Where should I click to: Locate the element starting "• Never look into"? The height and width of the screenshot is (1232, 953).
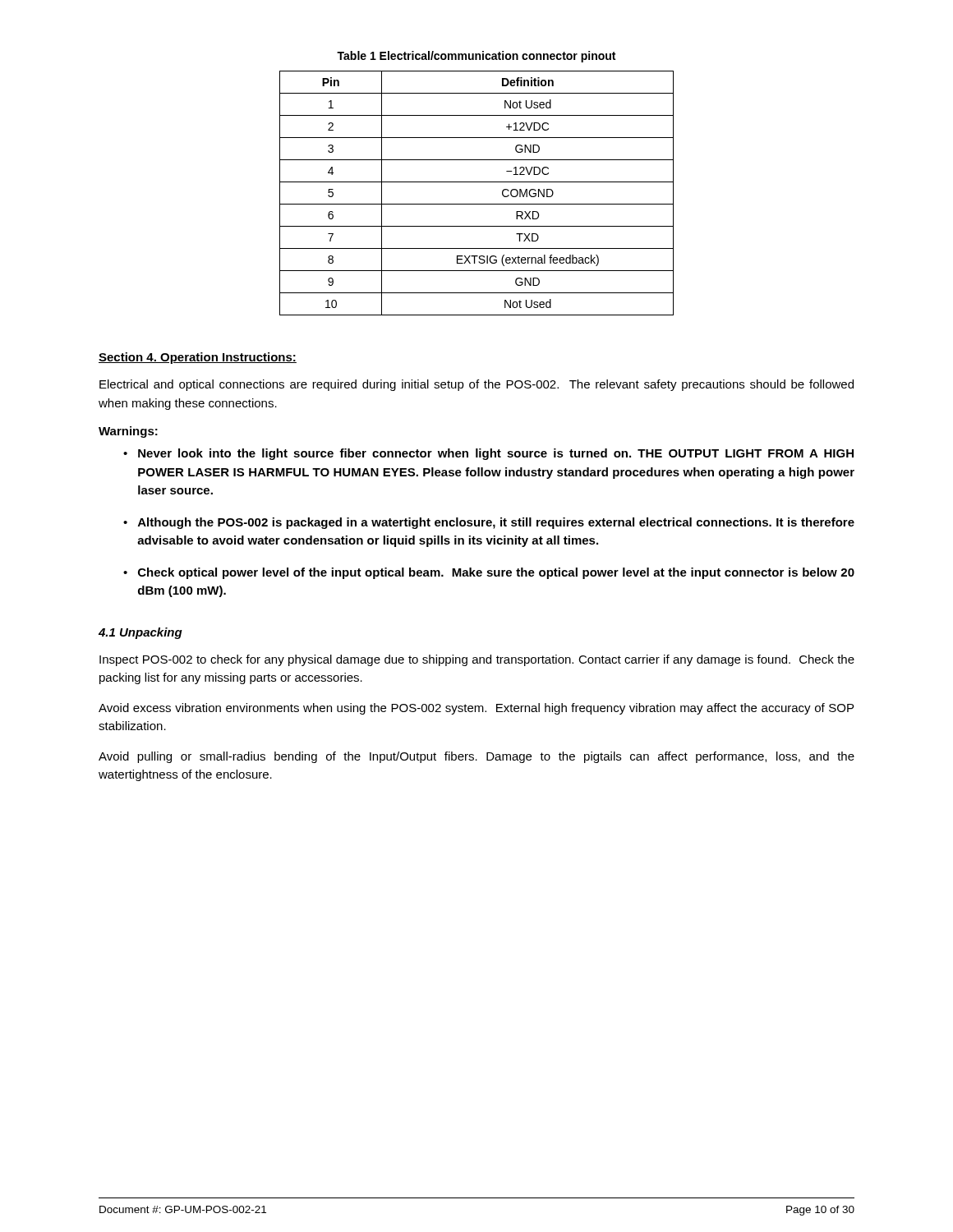coord(489,472)
